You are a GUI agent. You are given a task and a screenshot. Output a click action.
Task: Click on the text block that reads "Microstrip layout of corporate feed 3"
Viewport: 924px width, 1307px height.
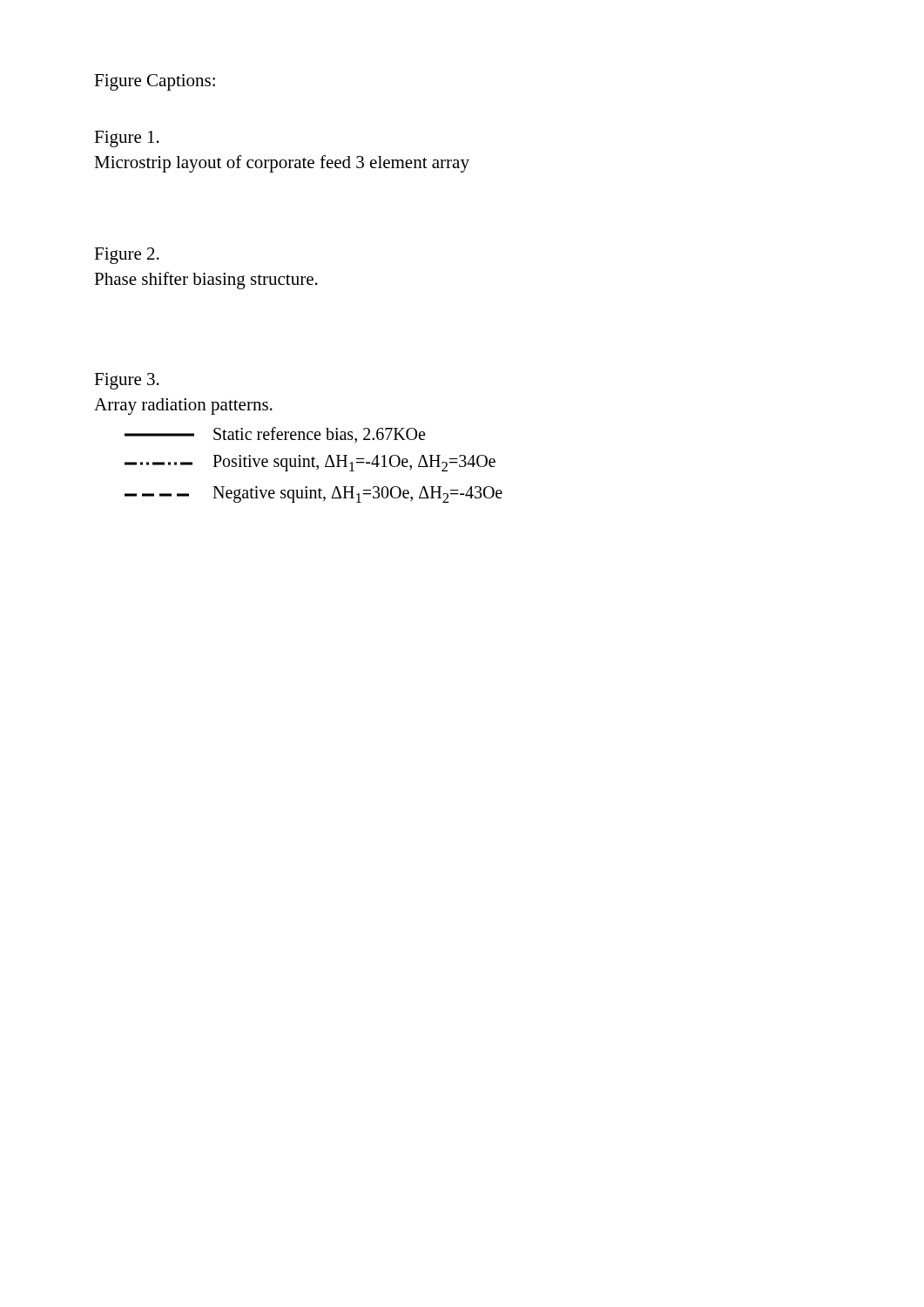[x=282, y=162]
